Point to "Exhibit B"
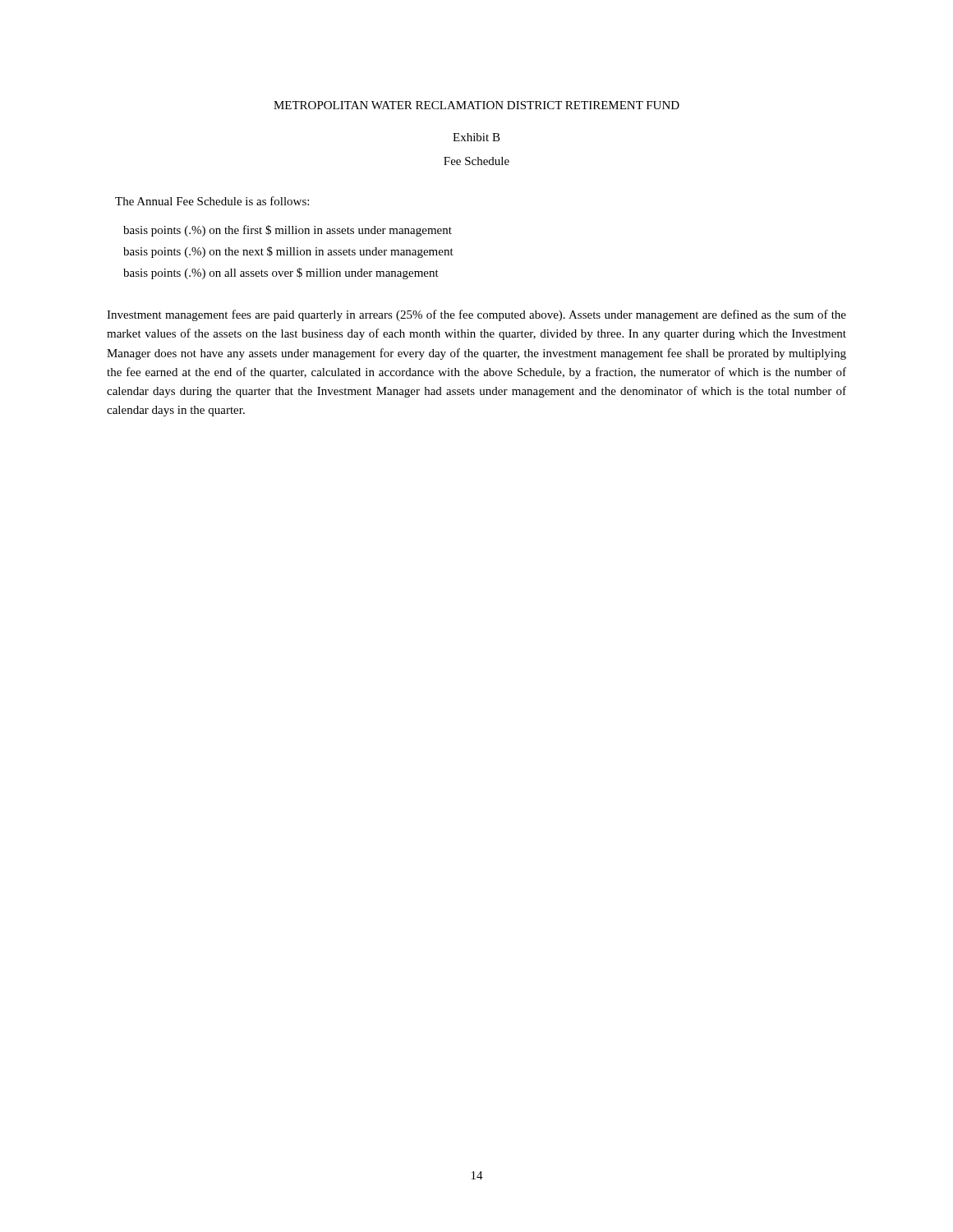This screenshot has height=1232, width=953. 476,137
